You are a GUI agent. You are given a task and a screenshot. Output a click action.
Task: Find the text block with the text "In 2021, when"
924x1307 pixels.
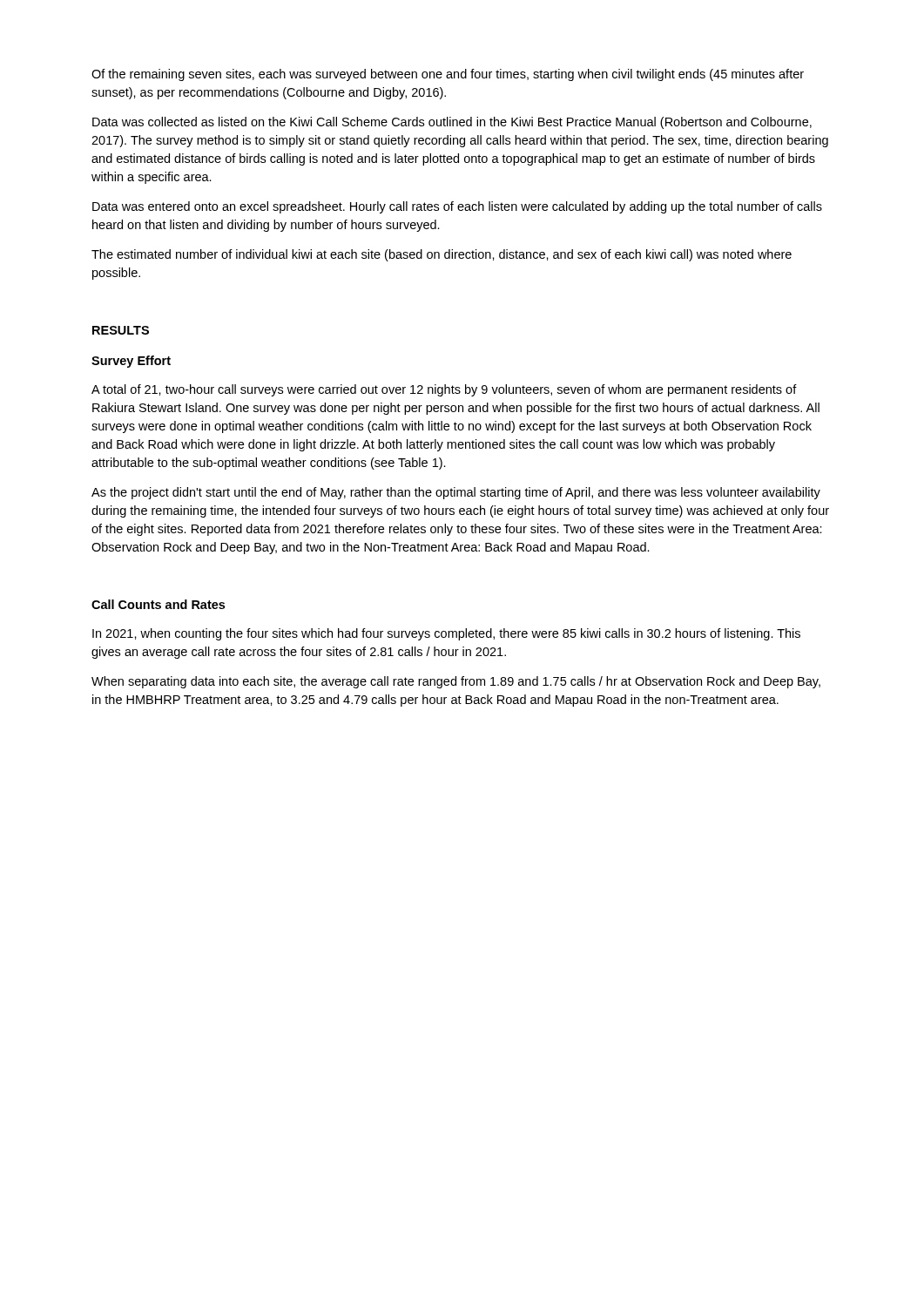pos(462,643)
